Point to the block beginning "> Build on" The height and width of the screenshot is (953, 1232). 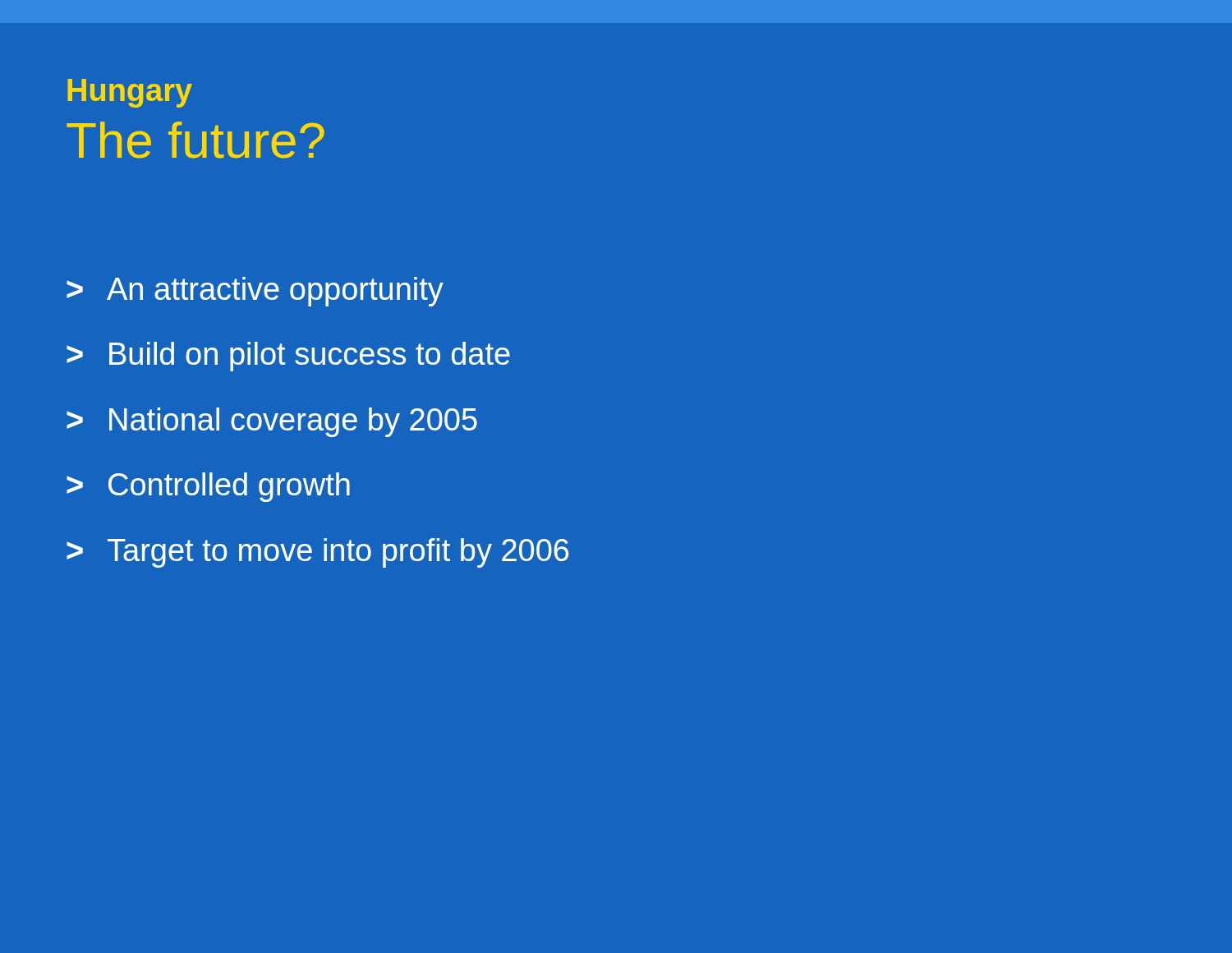click(x=288, y=355)
